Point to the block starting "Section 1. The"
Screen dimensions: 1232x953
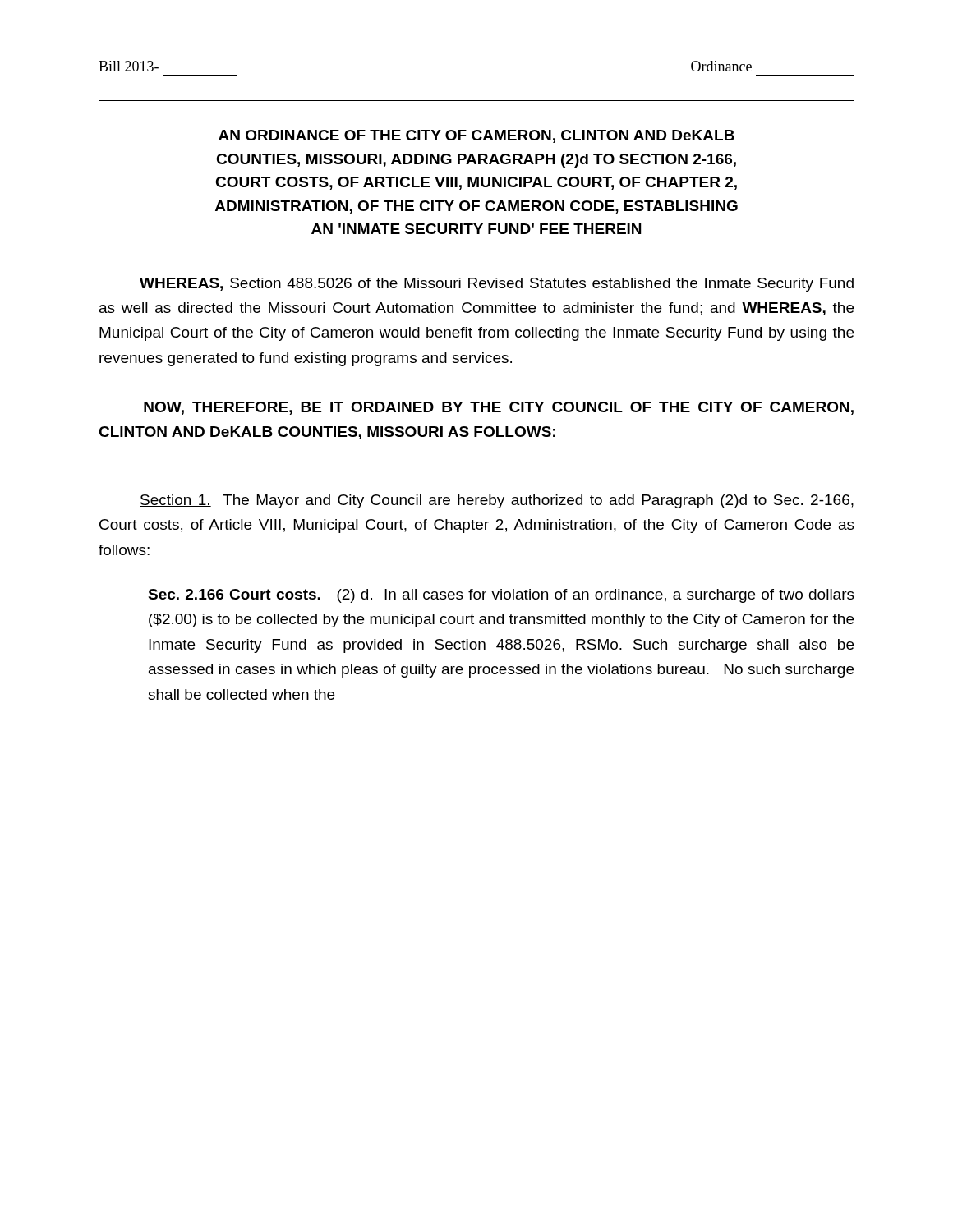pyautogui.click(x=476, y=523)
